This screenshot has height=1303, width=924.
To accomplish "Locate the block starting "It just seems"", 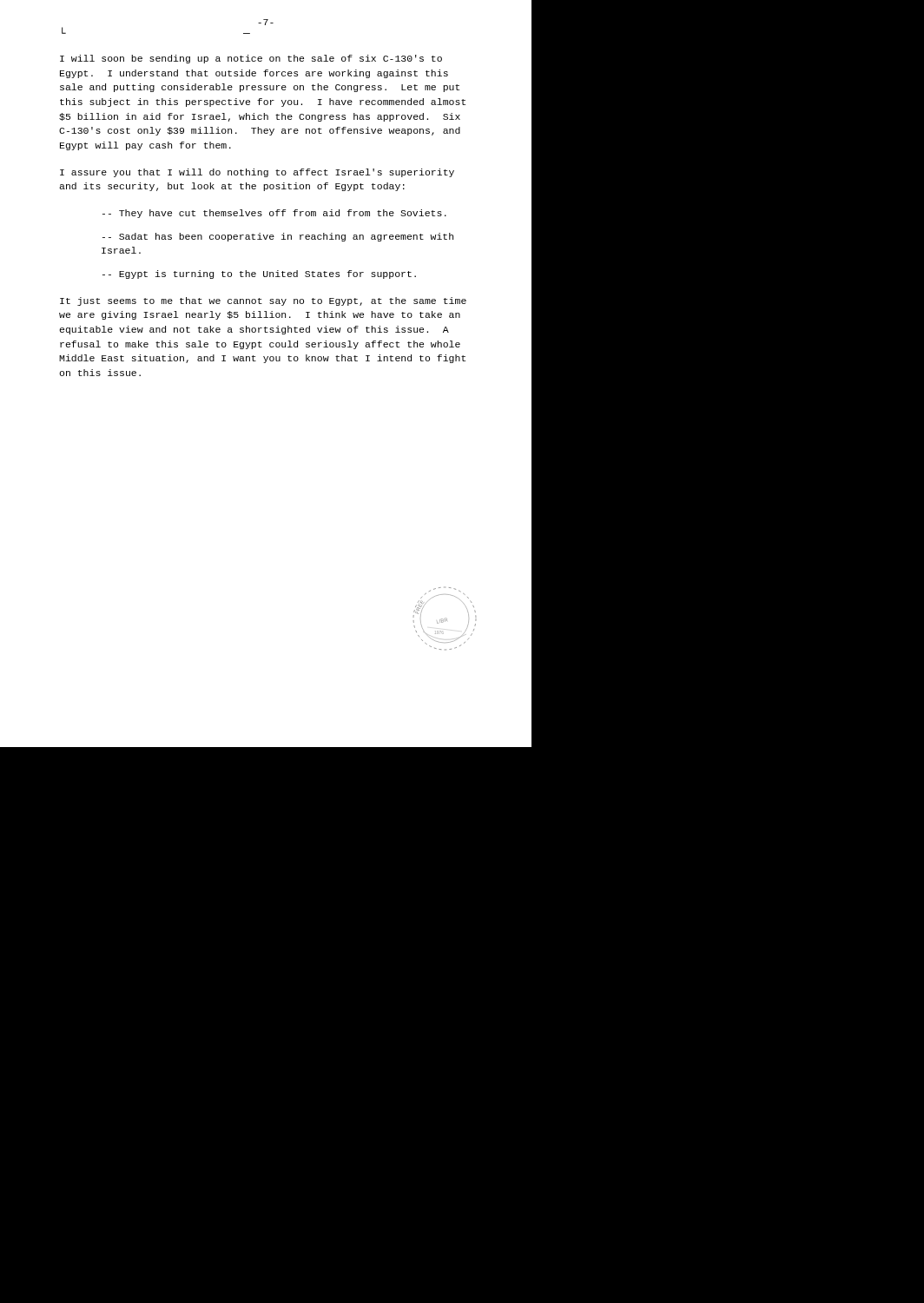I will [x=263, y=337].
